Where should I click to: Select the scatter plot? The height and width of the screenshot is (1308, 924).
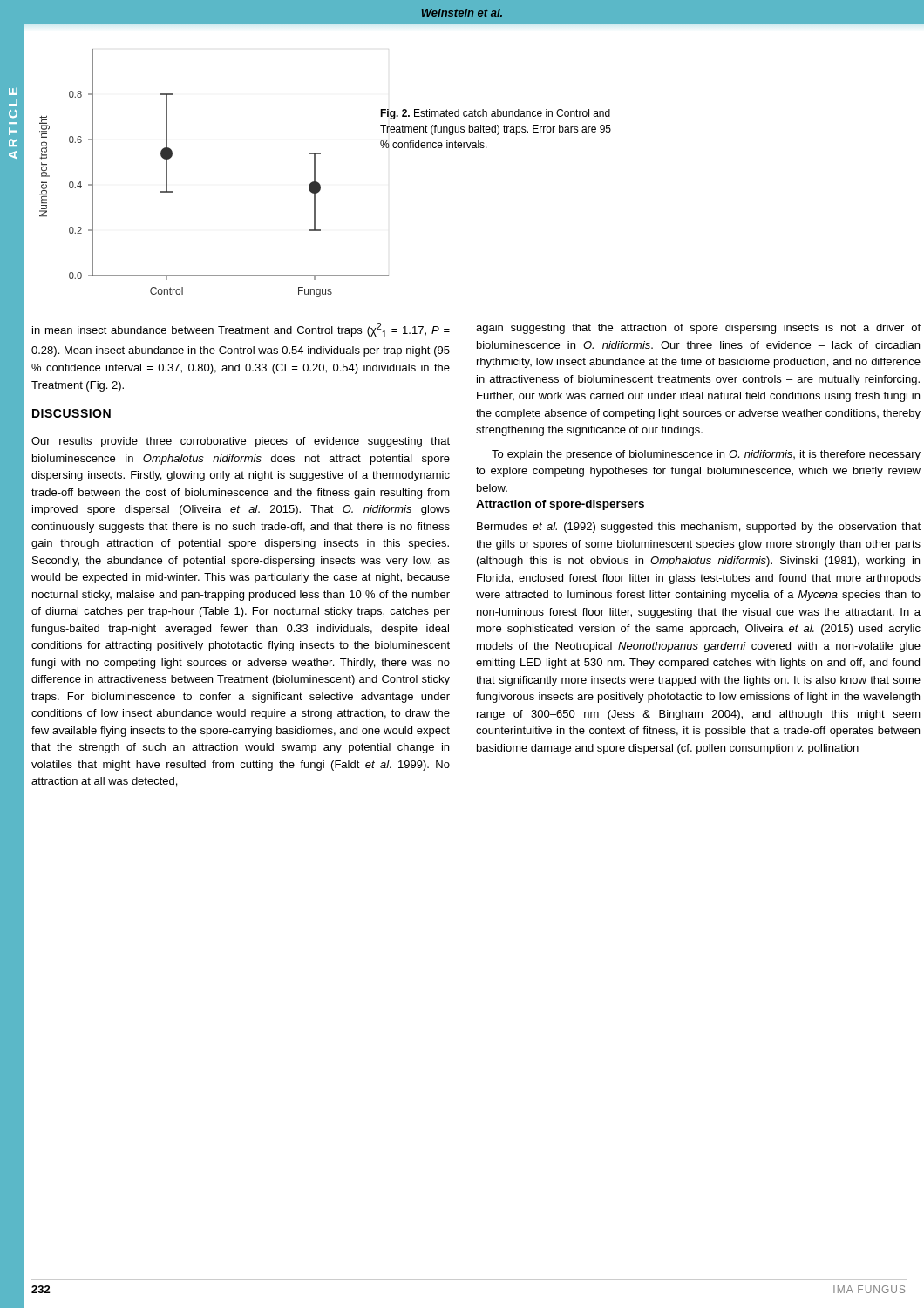pyautogui.click(x=245, y=175)
